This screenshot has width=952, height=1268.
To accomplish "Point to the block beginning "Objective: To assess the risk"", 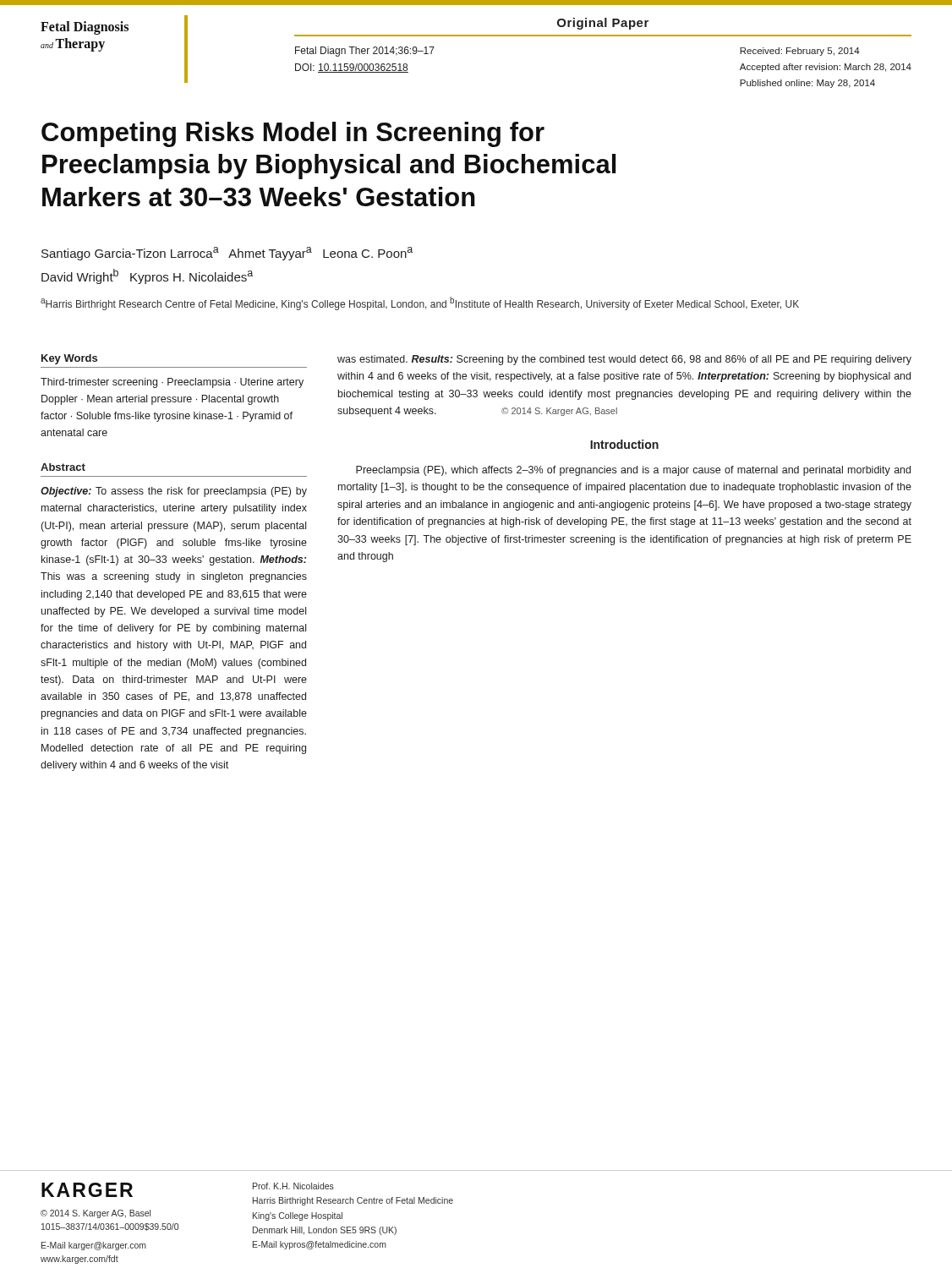I will click(174, 628).
